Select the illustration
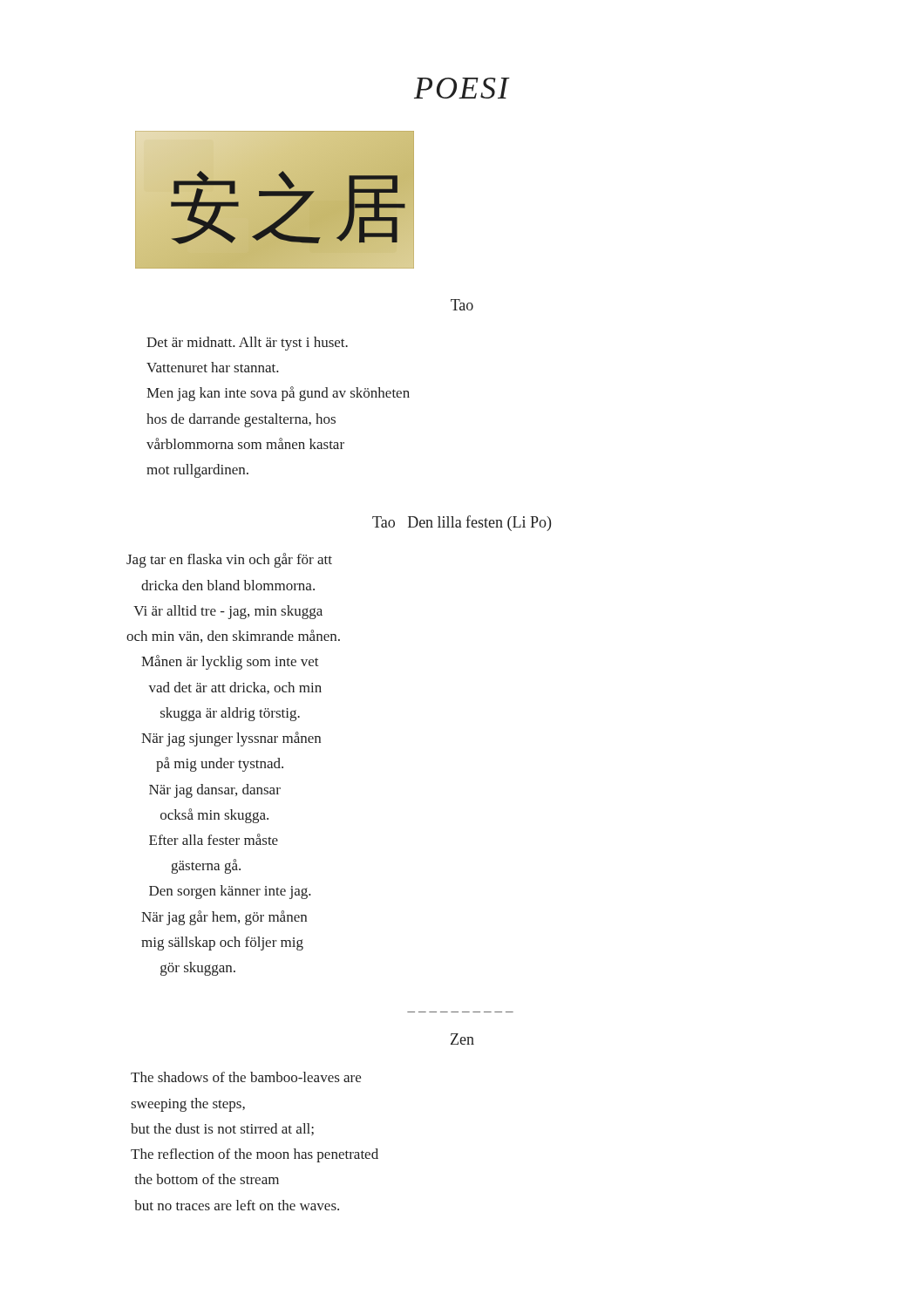 (275, 200)
